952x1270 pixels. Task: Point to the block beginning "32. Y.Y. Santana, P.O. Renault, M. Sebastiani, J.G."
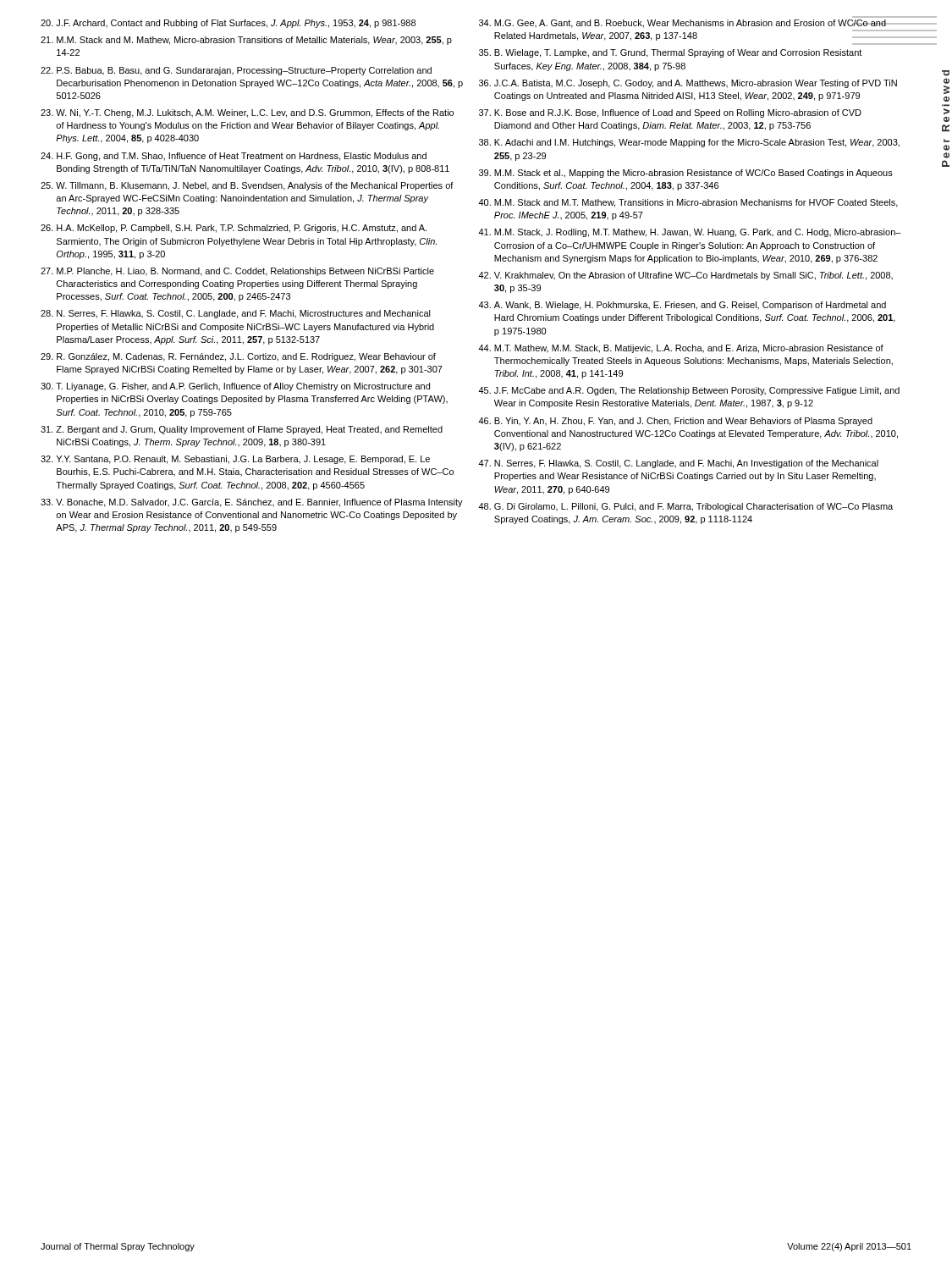coord(252,472)
